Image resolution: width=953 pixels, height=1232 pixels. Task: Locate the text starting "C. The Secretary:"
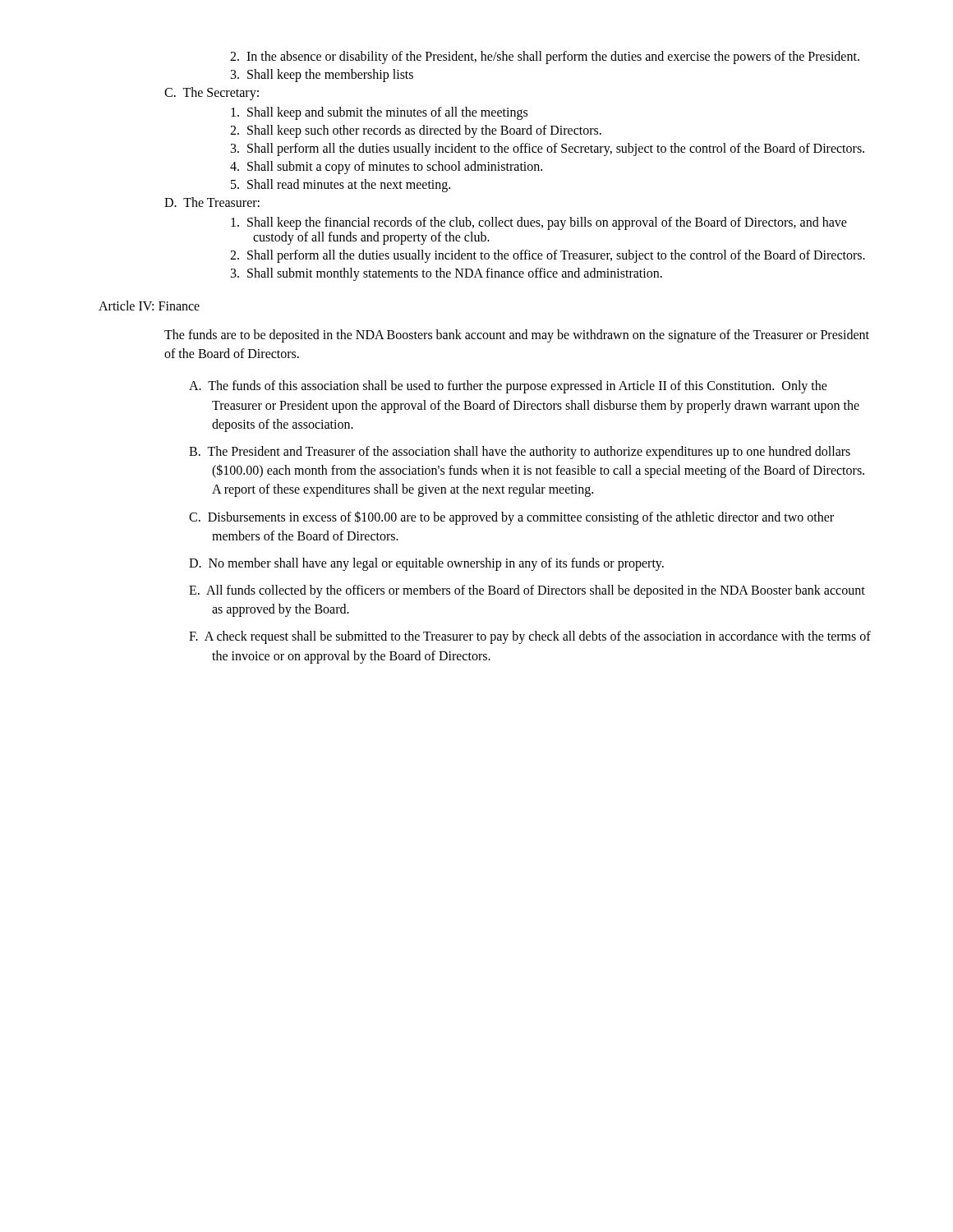click(212, 92)
